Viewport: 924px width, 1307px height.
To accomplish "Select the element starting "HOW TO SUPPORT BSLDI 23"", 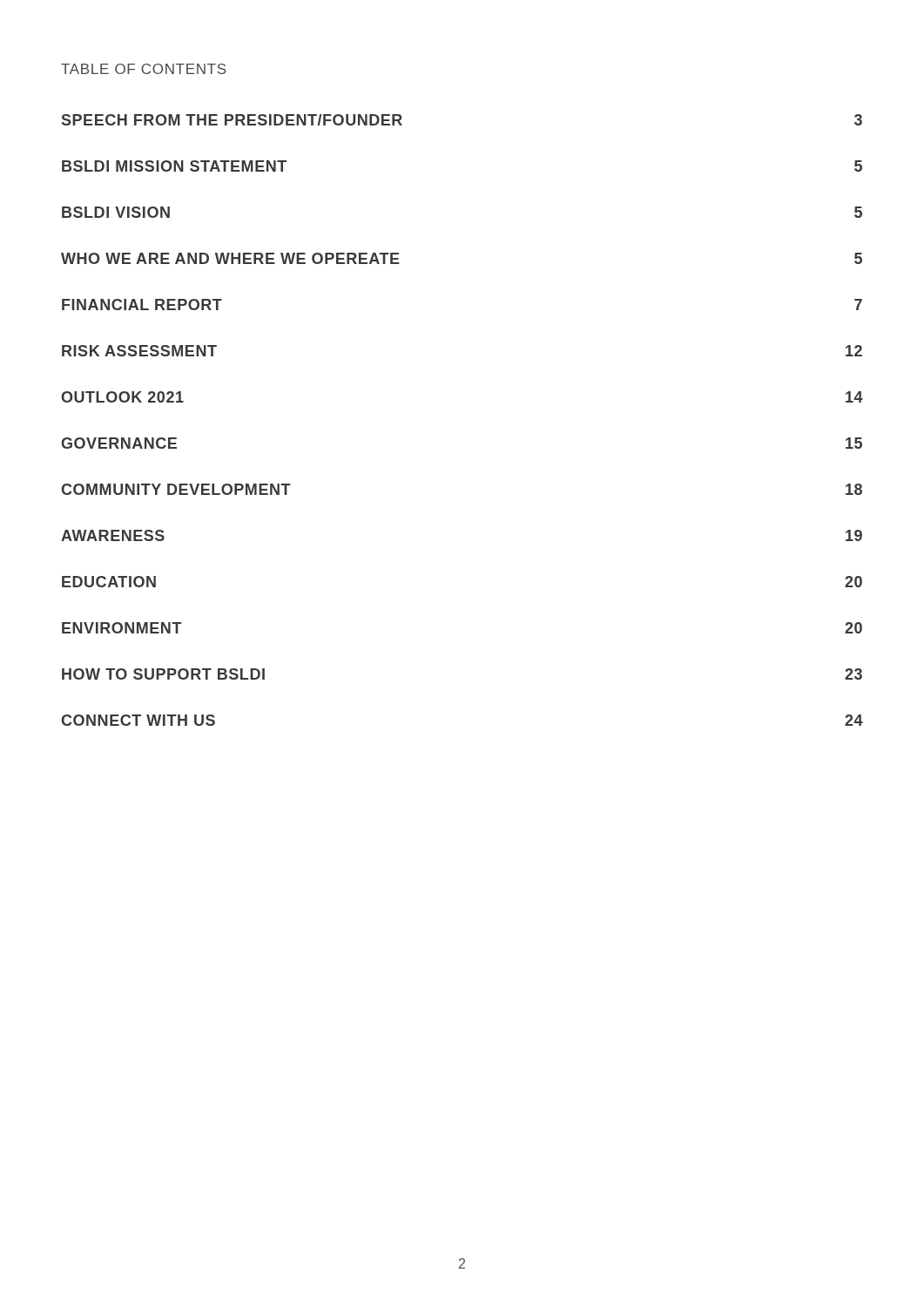I will (161, 674).
